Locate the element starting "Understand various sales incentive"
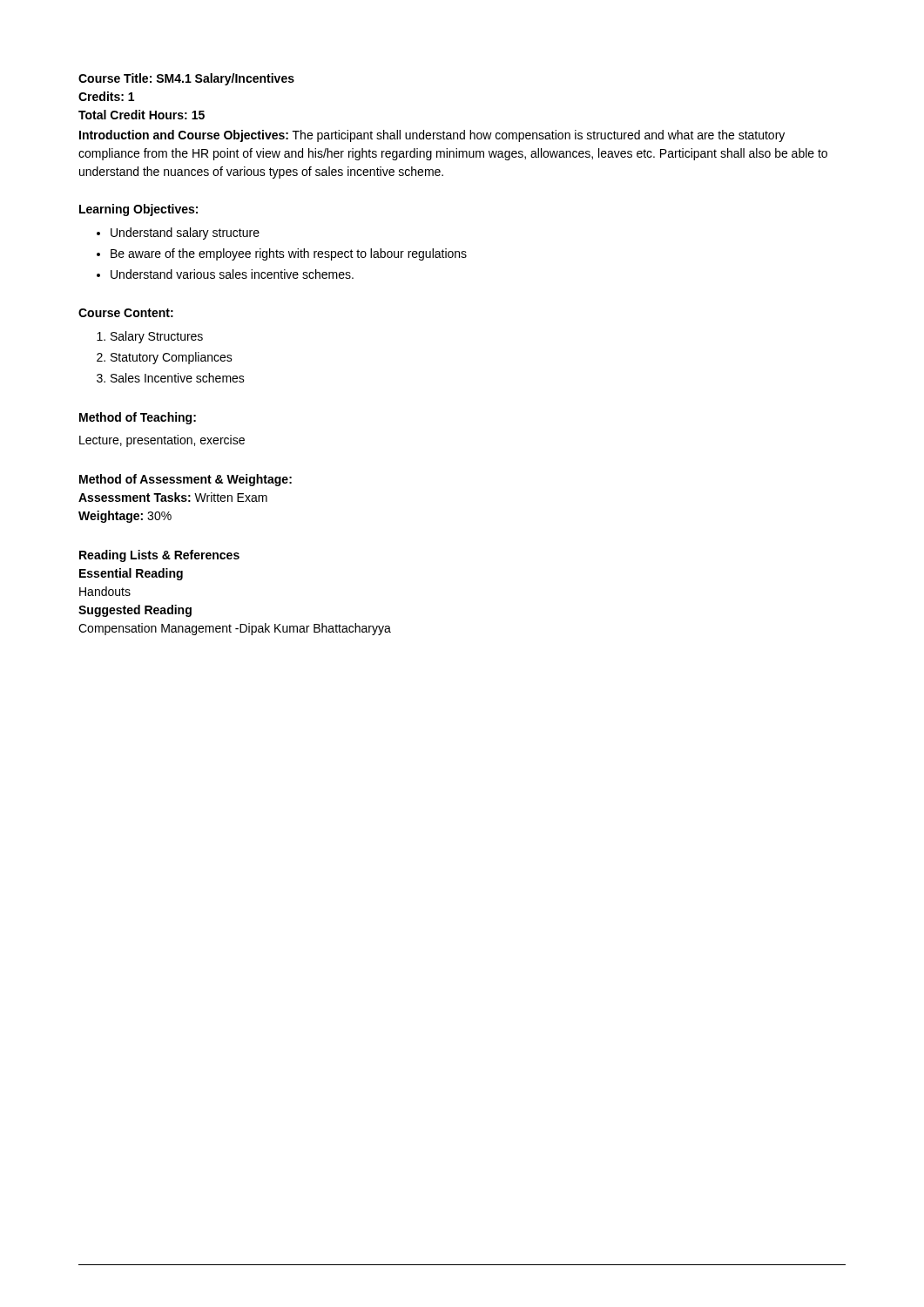Screen dimensions: 1307x924 point(232,274)
